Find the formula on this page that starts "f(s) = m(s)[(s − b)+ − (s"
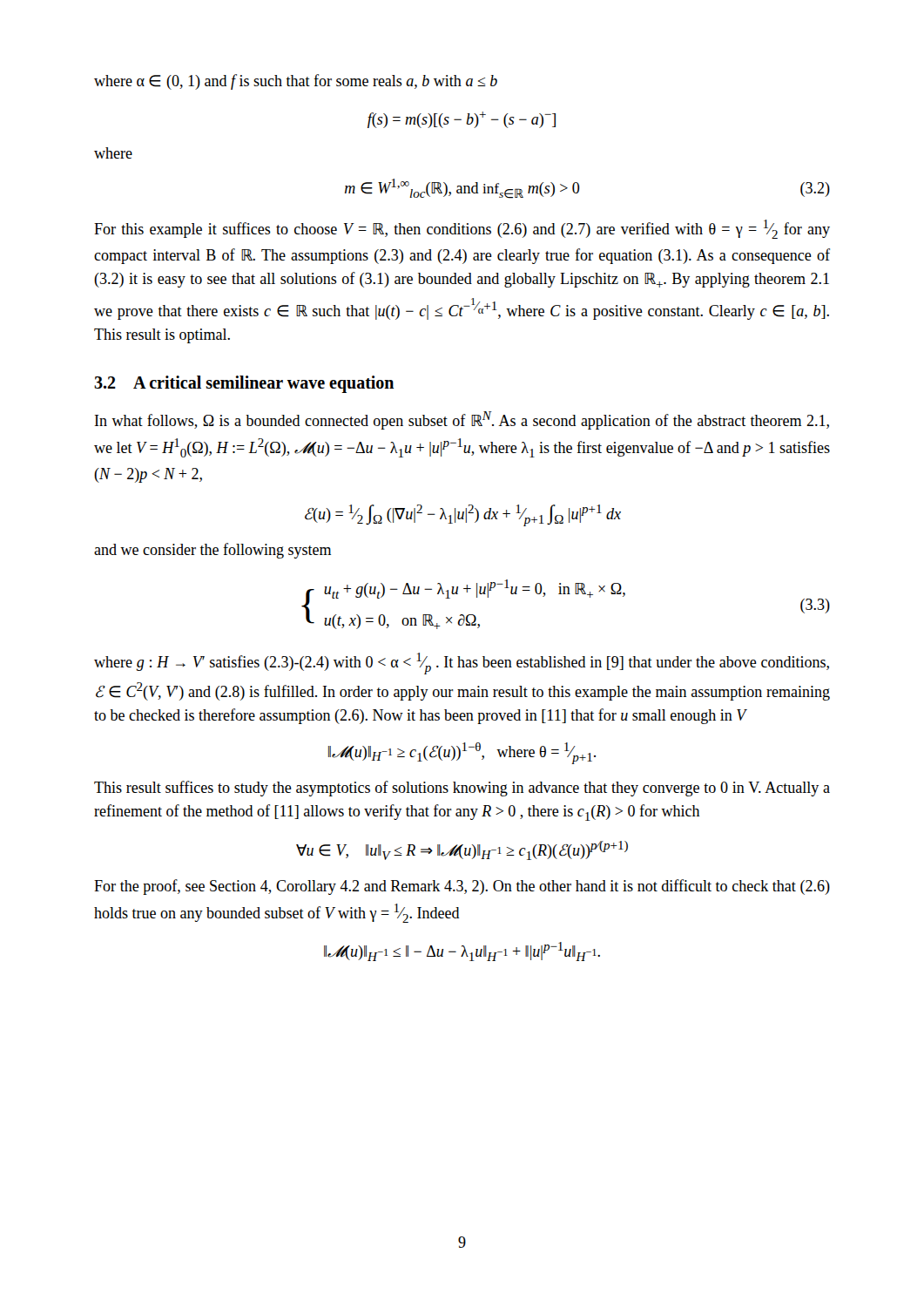The width and height of the screenshot is (924, 1307). click(x=462, y=117)
